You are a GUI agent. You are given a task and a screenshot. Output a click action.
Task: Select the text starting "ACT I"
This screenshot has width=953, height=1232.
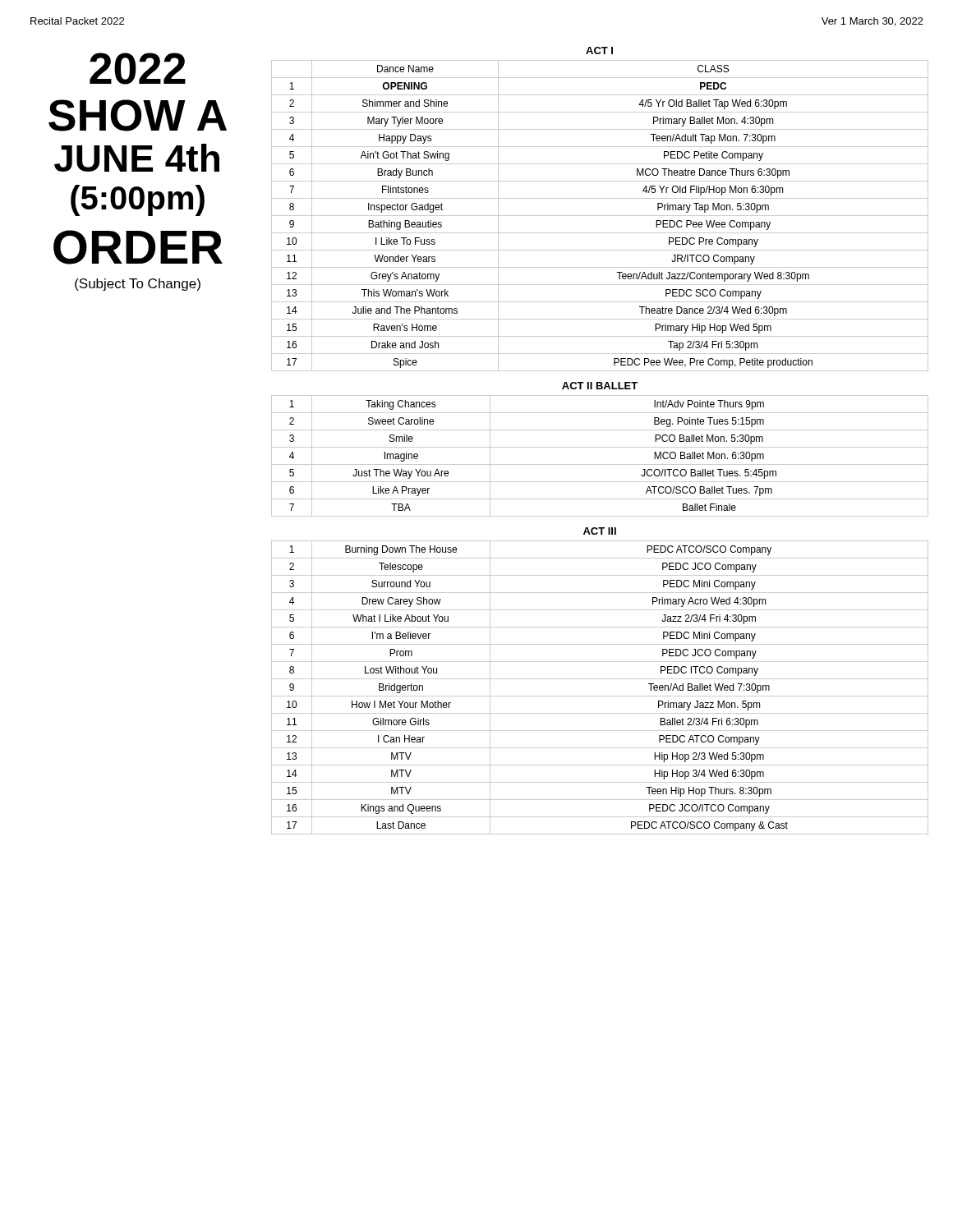600,51
